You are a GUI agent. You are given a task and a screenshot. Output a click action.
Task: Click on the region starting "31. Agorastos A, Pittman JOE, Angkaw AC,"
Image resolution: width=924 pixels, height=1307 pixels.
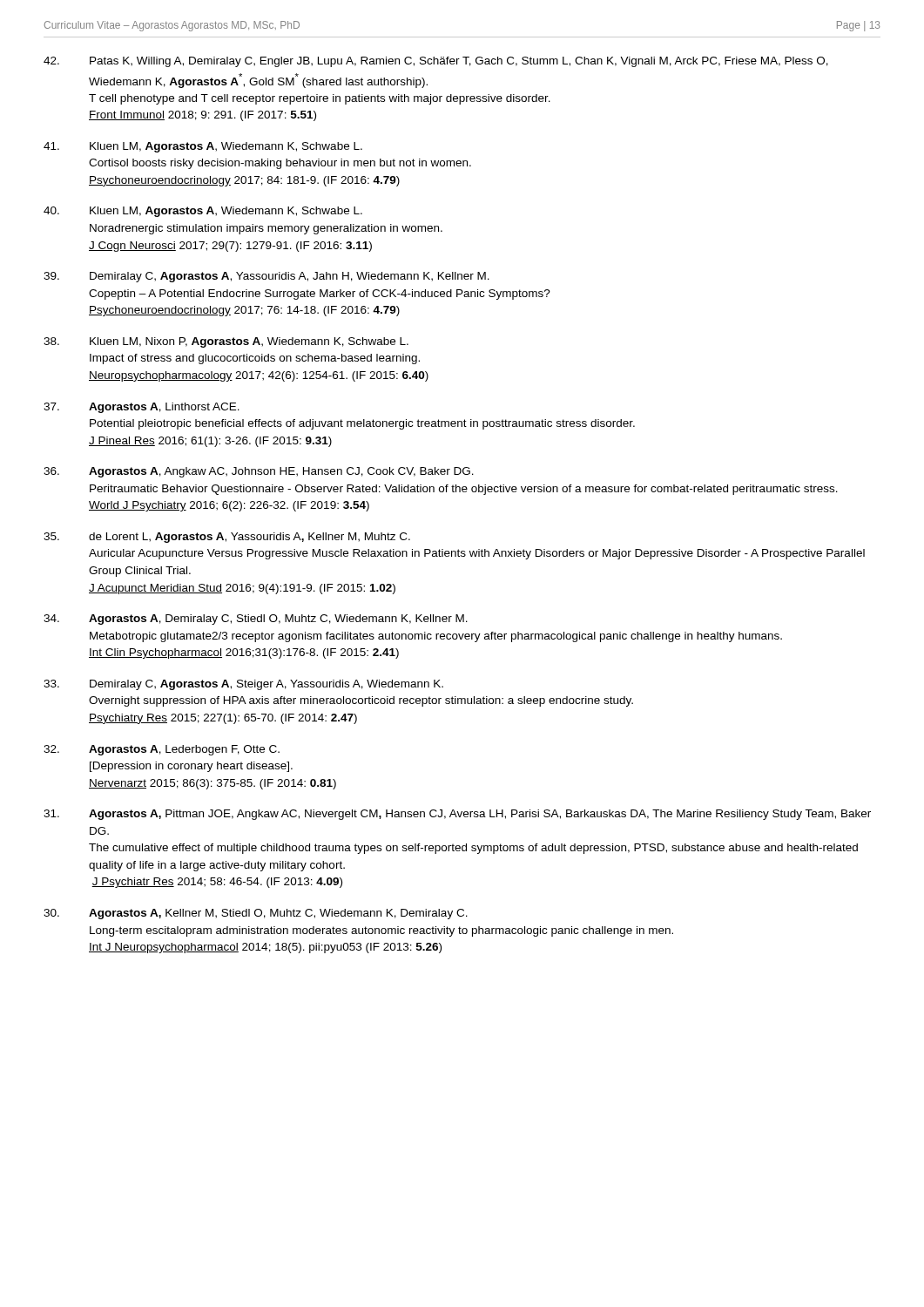(x=462, y=848)
